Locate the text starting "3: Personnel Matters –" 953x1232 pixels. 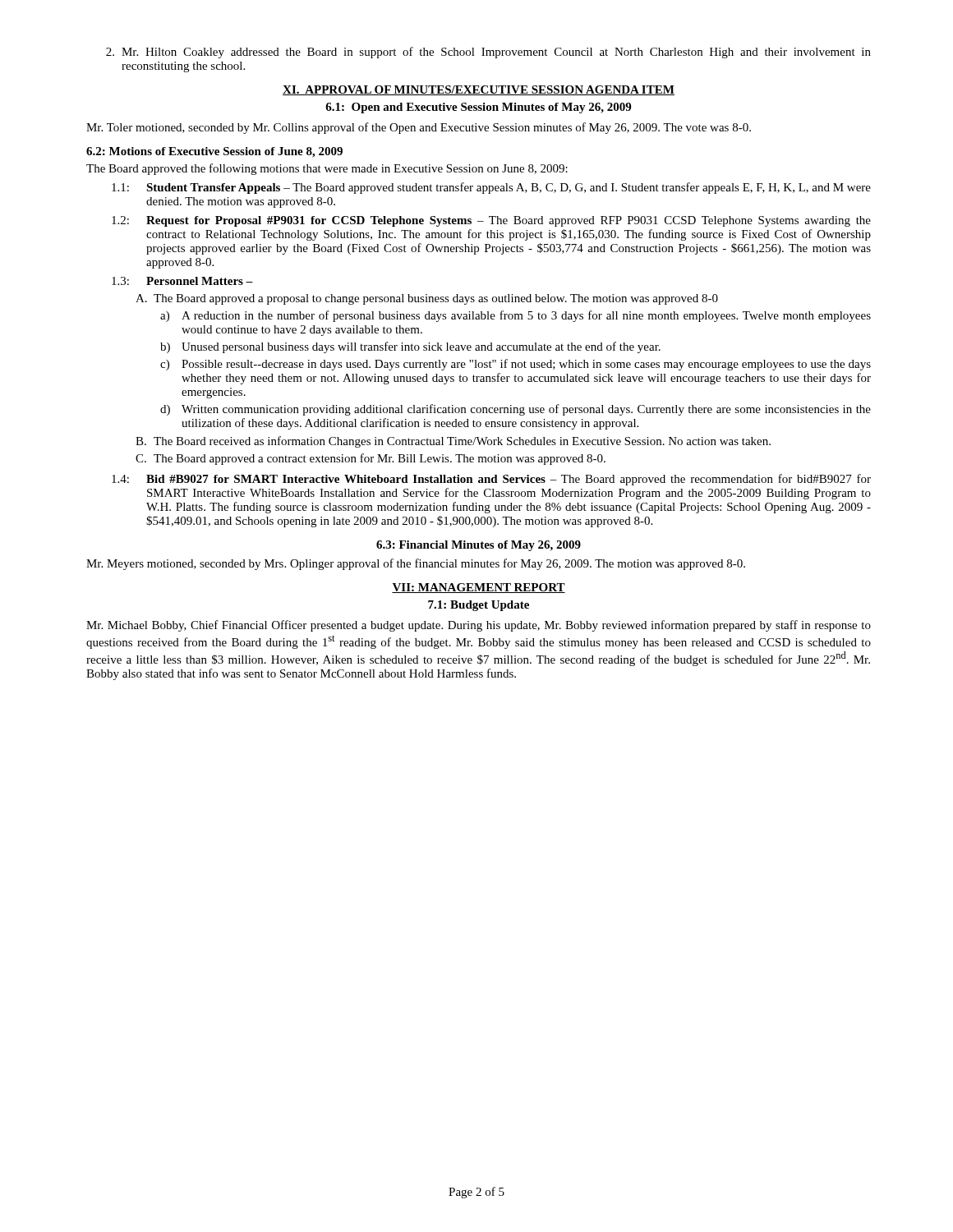point(182,281)
